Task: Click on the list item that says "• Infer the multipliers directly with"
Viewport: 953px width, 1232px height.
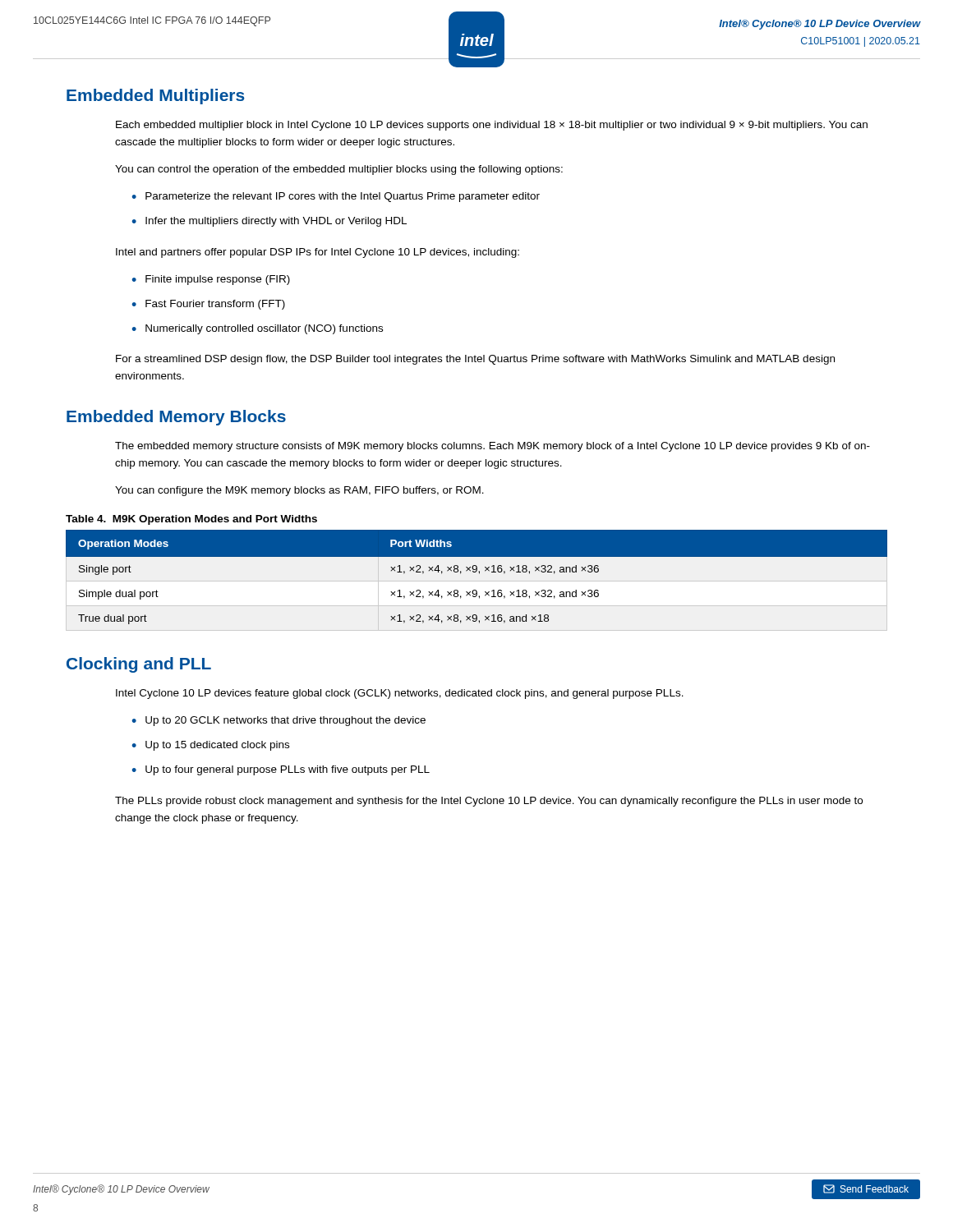Action: click(269, 223)
